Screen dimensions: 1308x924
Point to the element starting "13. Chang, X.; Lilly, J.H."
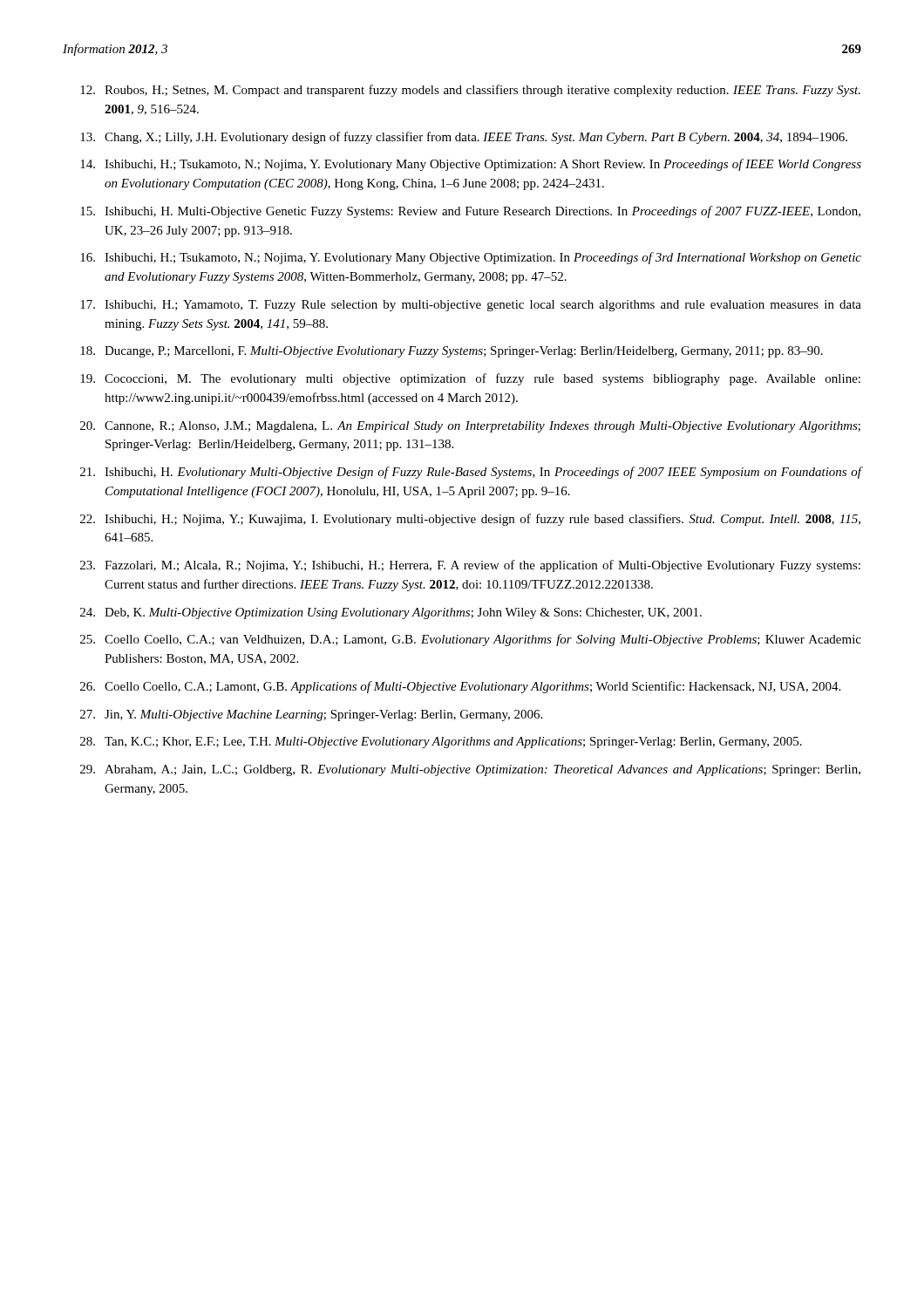tap(462, 137)
